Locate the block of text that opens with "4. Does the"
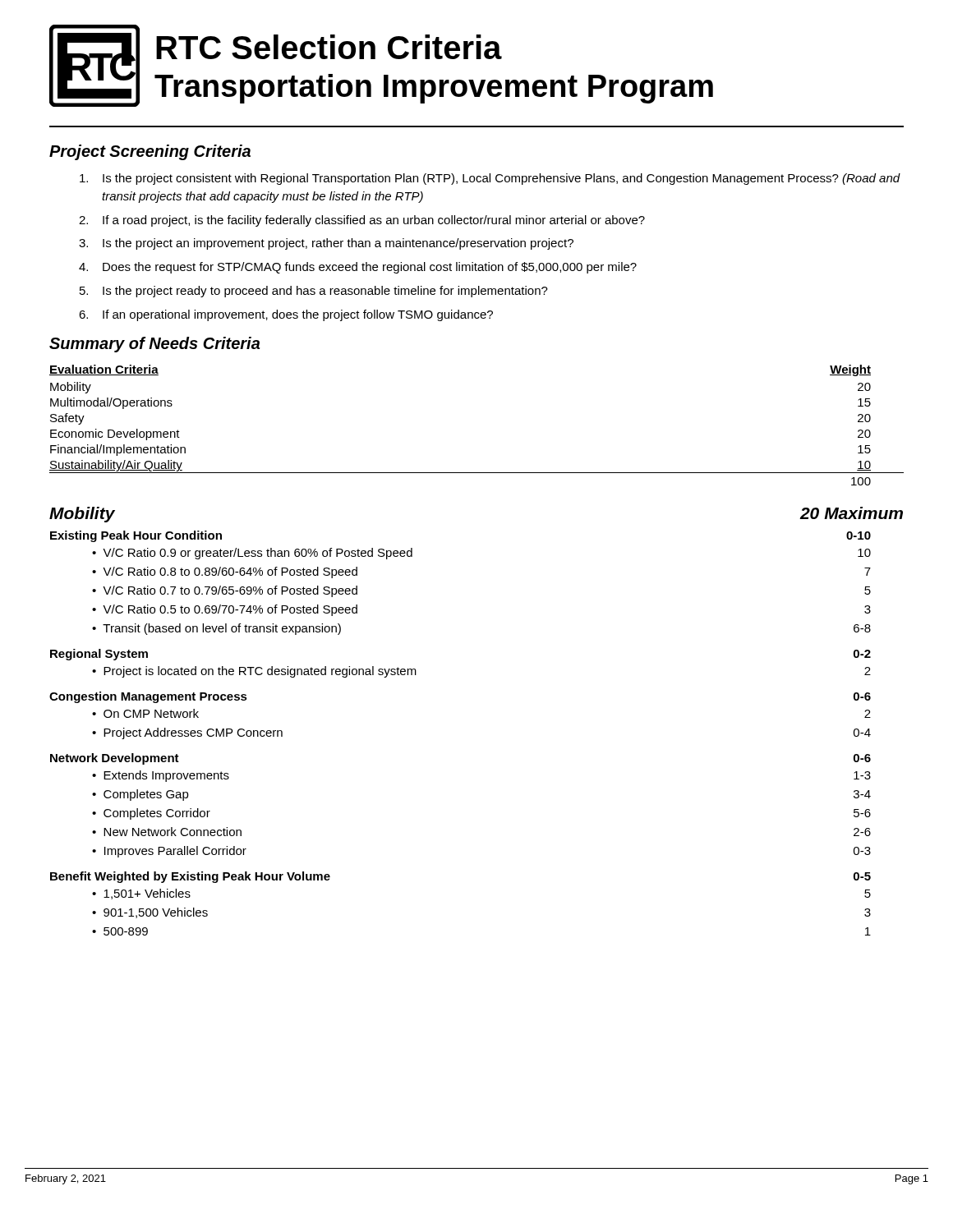Viewport: 953px width, 1232px height. [358, 267]
